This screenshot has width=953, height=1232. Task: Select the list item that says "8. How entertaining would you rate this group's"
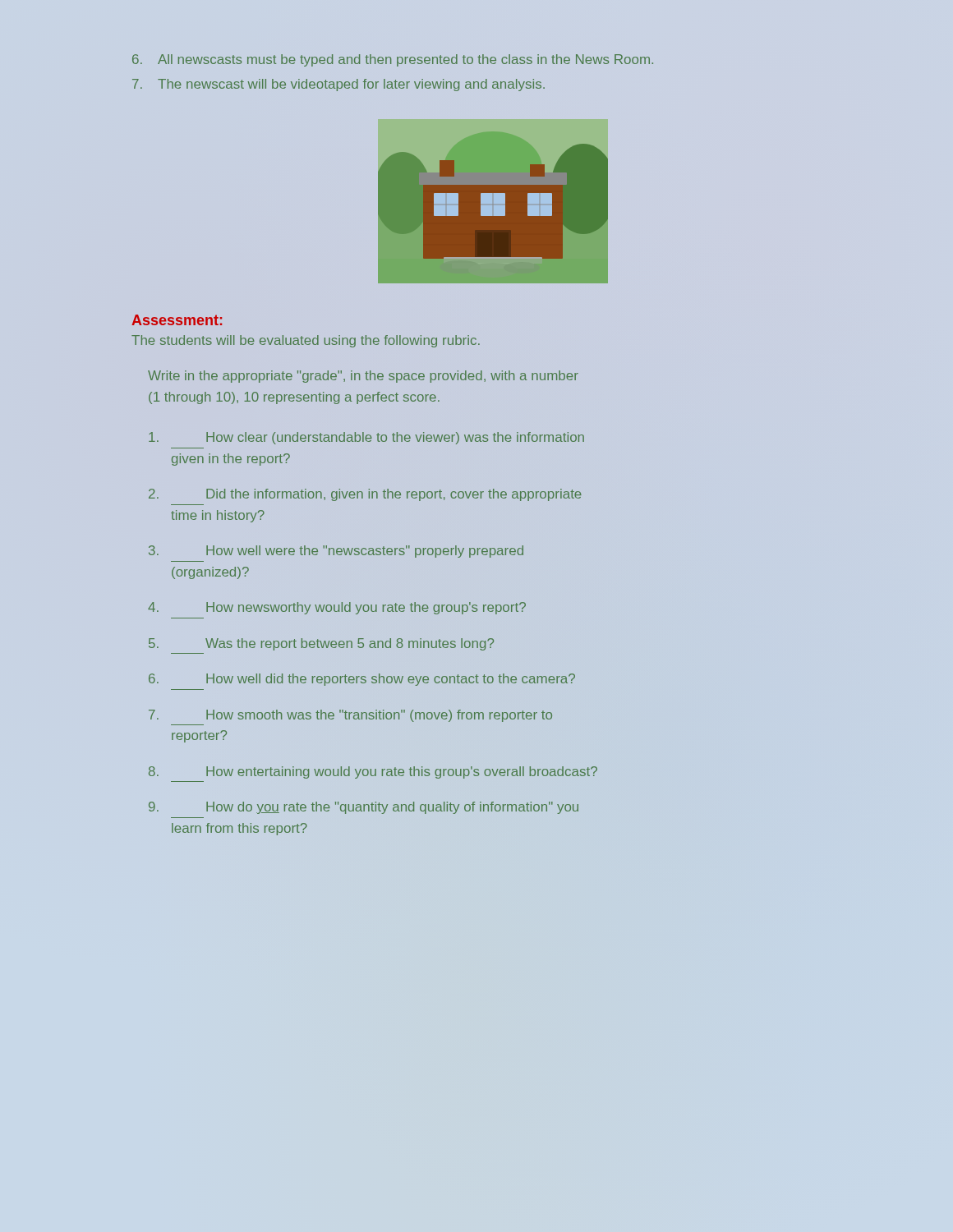click(501, 771)
